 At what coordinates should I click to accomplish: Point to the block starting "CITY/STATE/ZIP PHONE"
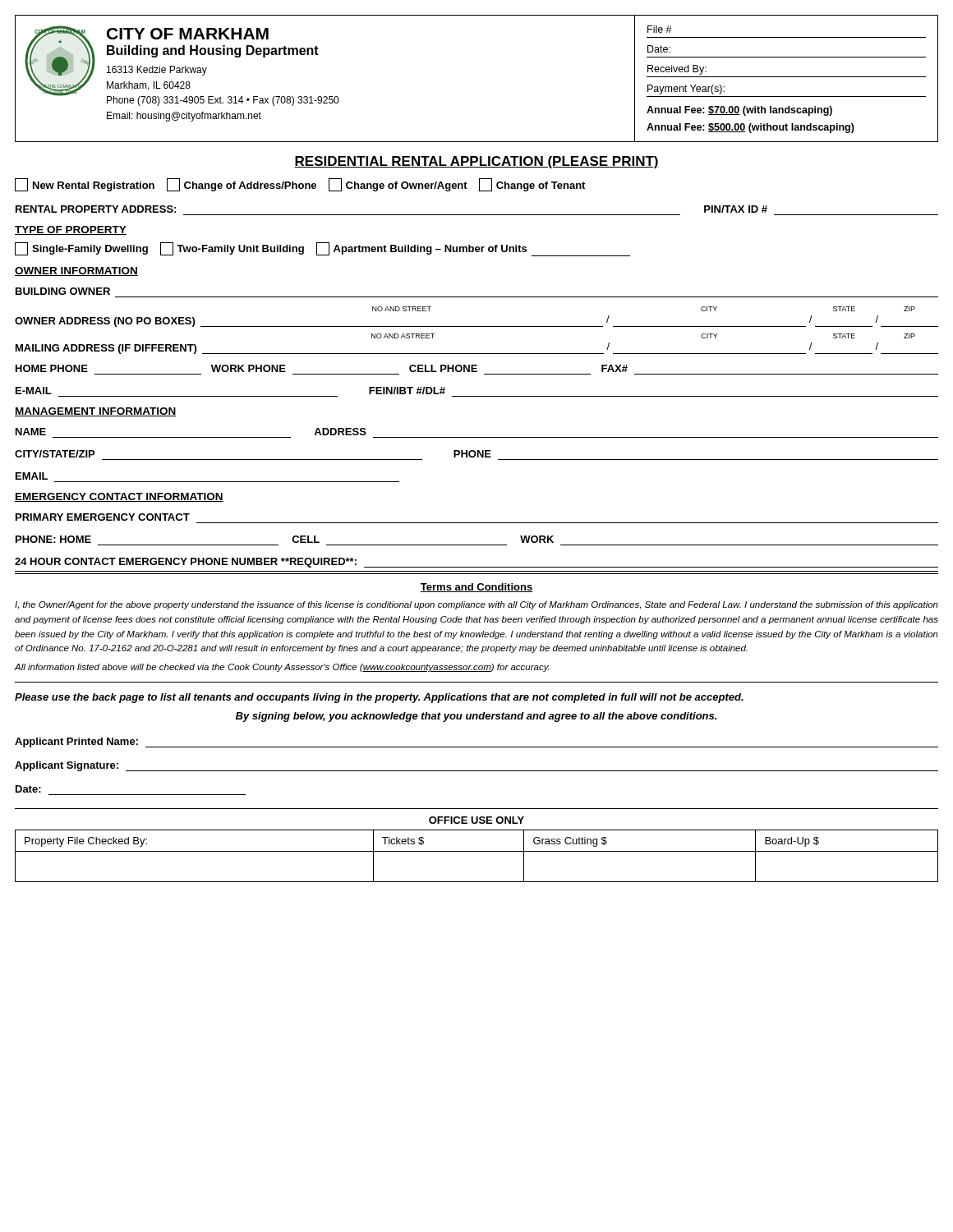(476, 452)
